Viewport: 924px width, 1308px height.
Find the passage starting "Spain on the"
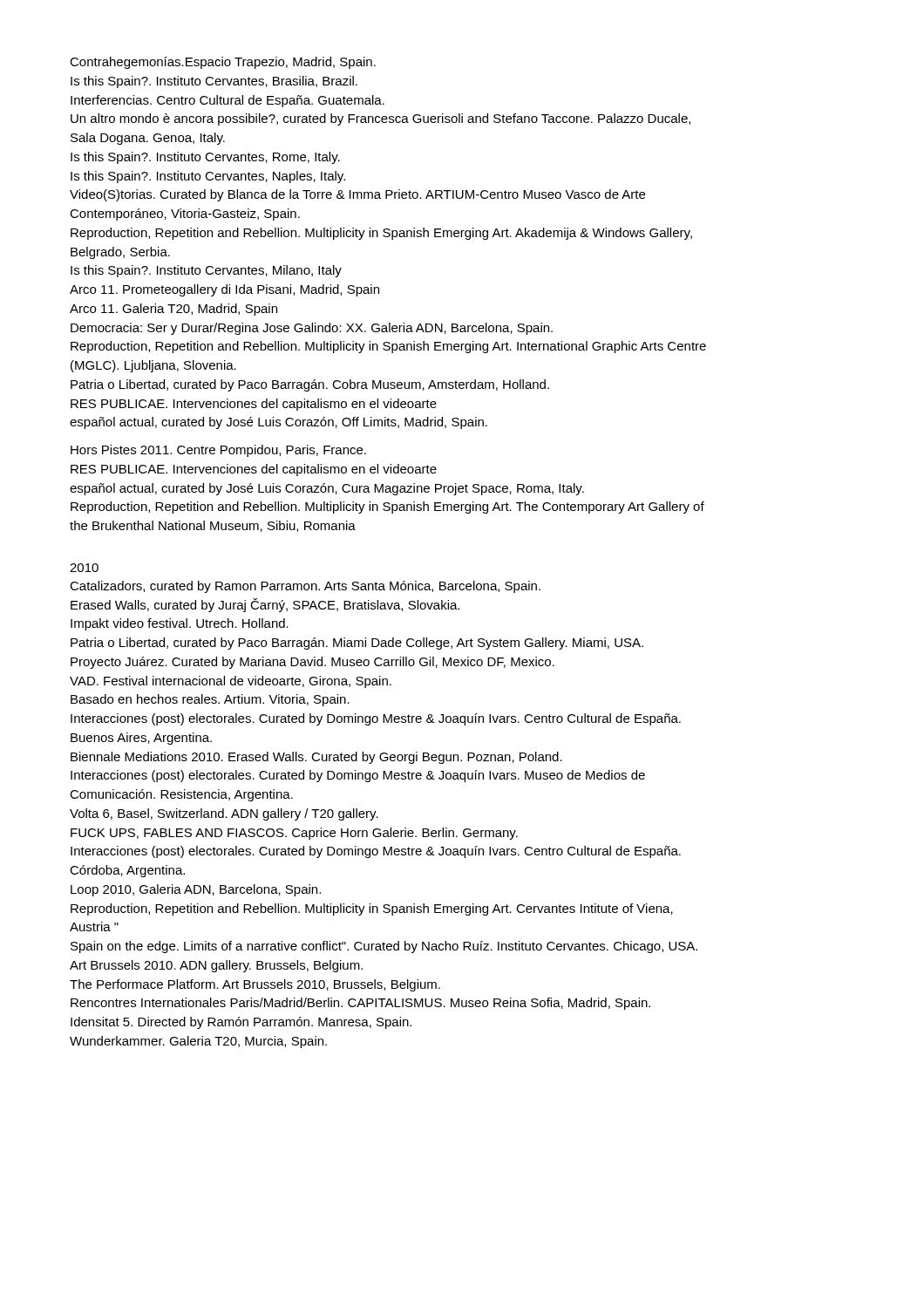point(384,946)
